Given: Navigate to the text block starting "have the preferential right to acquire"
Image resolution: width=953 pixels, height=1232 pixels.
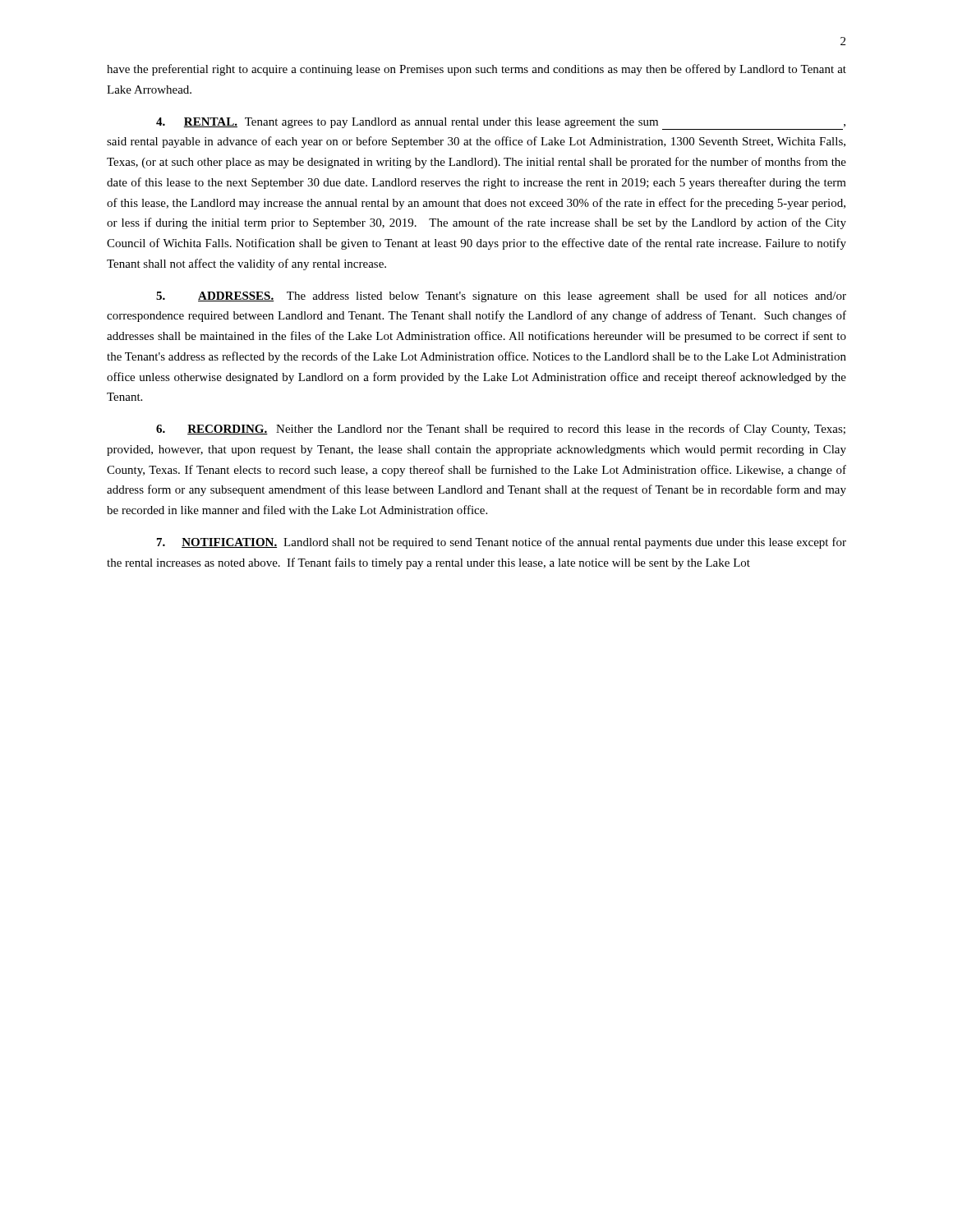Looking at the screenshot, I should point(476,79).
